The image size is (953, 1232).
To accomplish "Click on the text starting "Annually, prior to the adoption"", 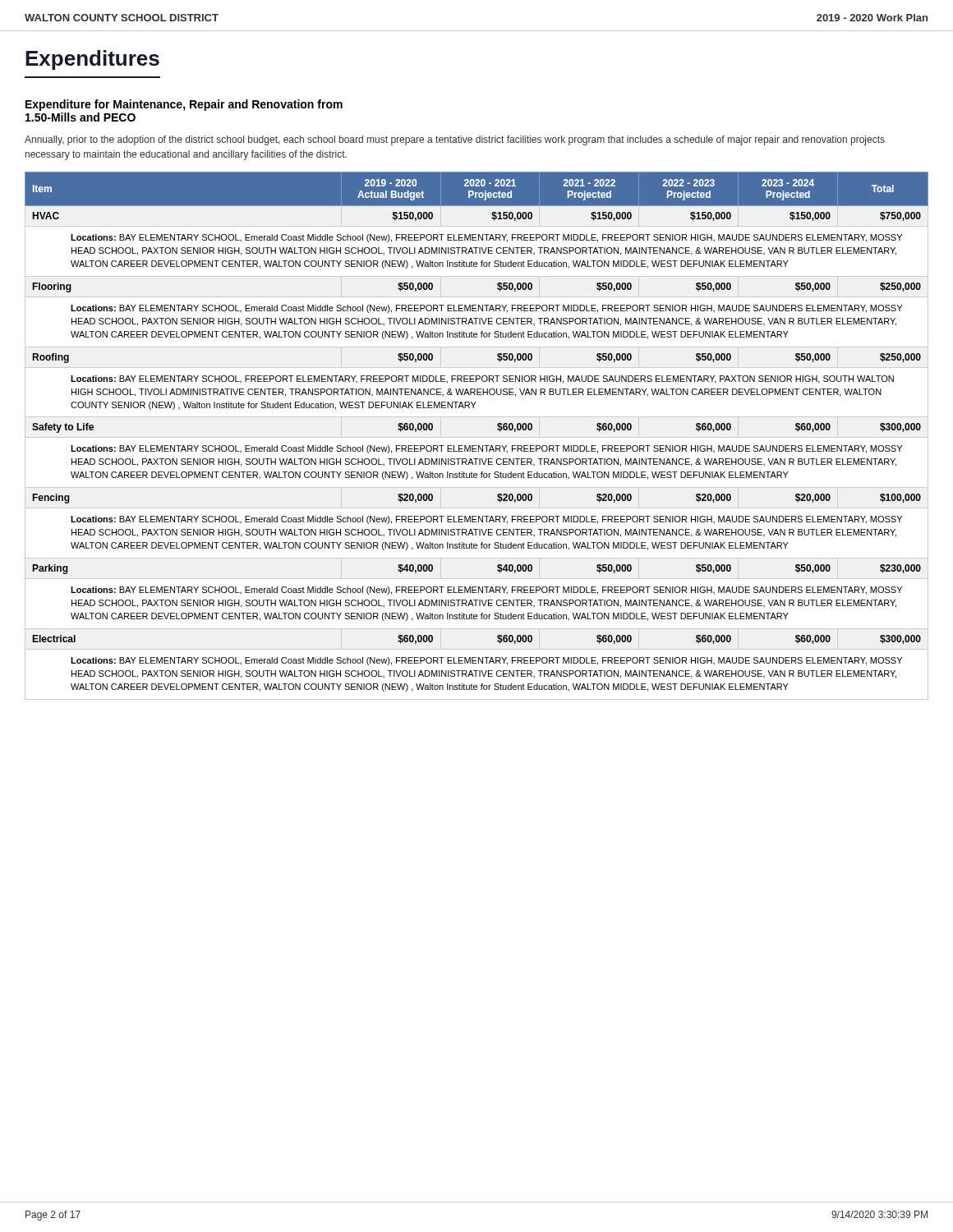I will (x=455, y=147).
